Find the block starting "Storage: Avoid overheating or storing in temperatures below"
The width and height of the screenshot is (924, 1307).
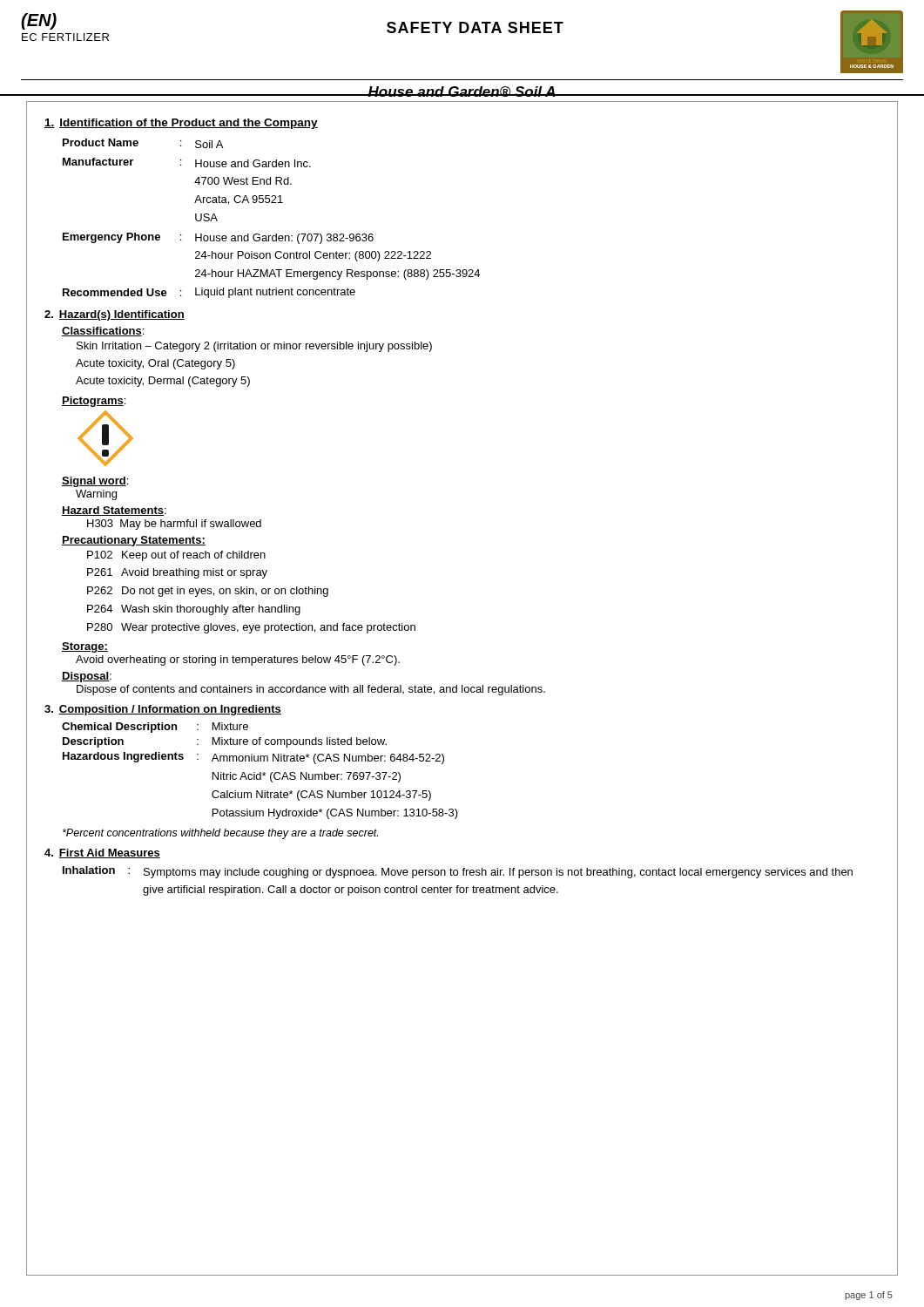point(231,653)
